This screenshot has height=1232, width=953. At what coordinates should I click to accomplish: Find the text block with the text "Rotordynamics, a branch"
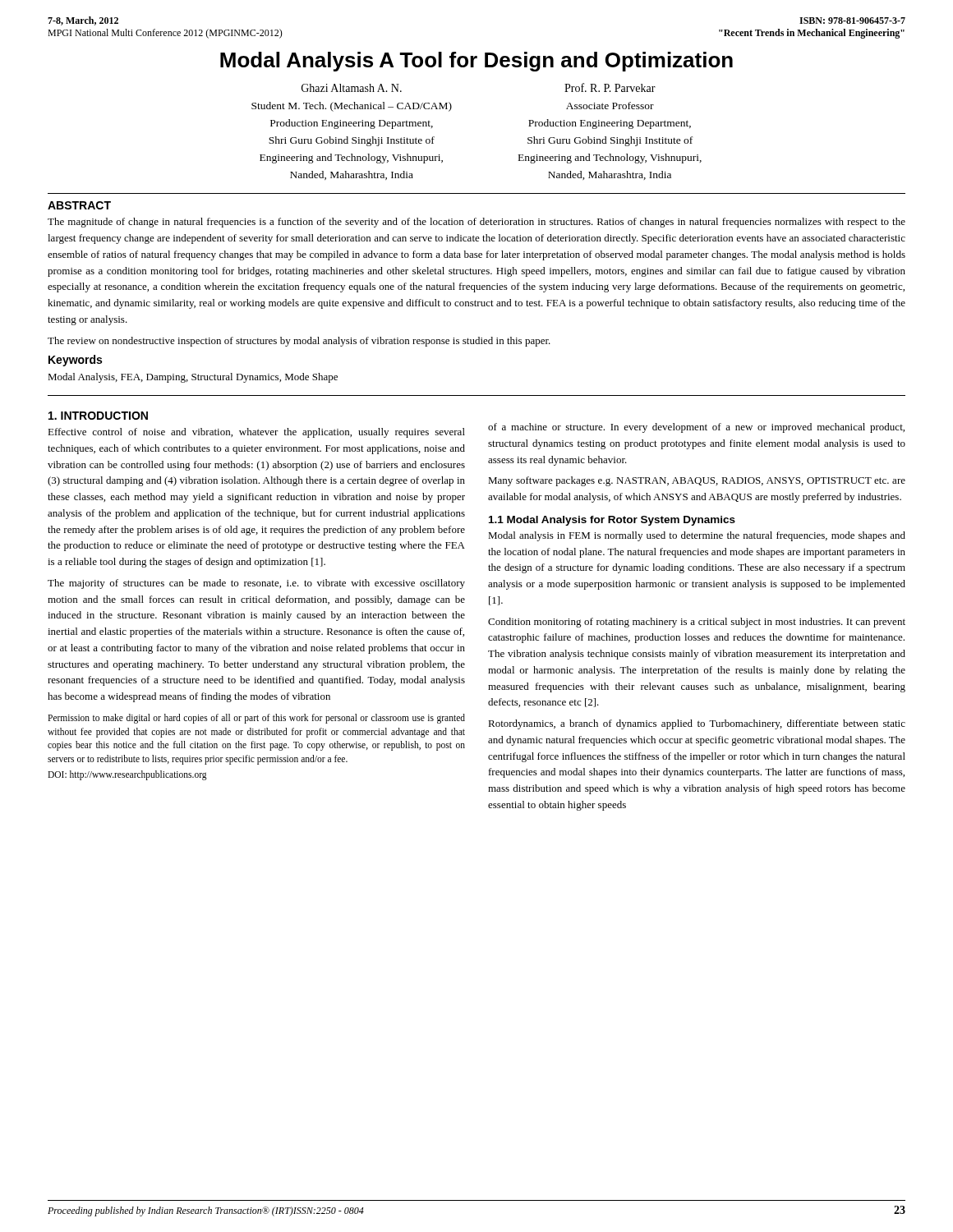pos(697,764)
